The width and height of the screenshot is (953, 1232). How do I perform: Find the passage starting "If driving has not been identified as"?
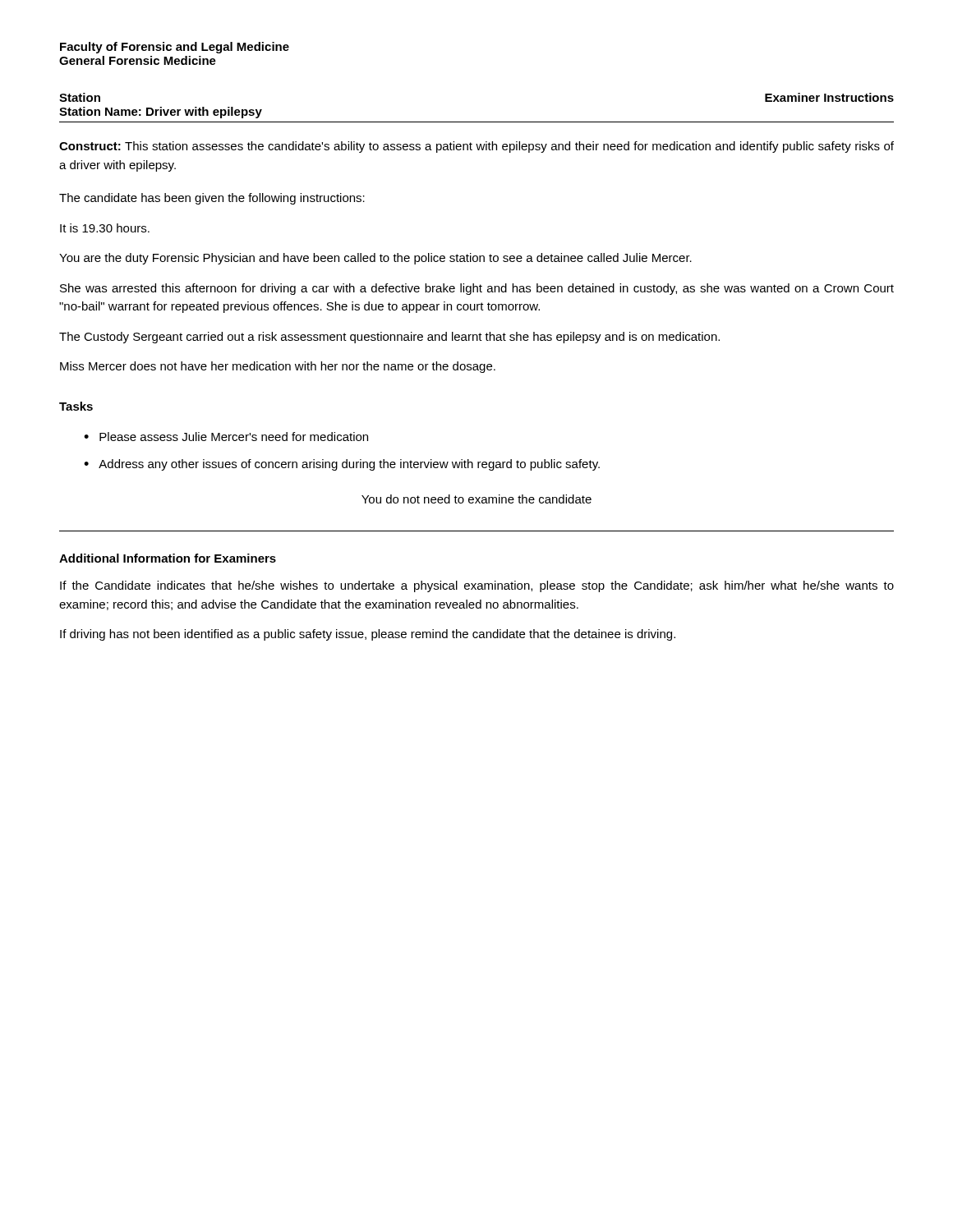(368, 634)
